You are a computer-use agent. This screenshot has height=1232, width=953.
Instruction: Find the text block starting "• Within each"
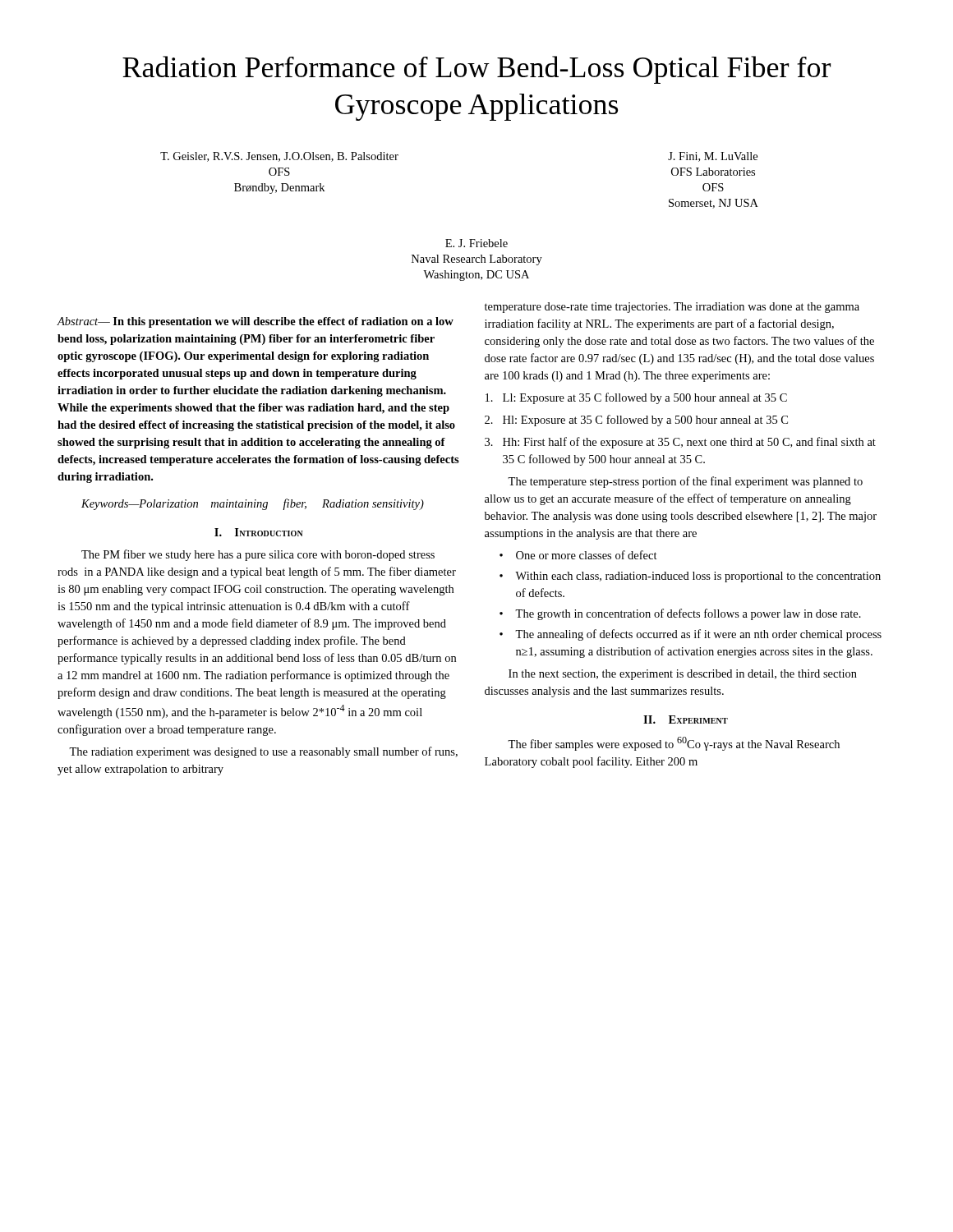tap(693, 585)
